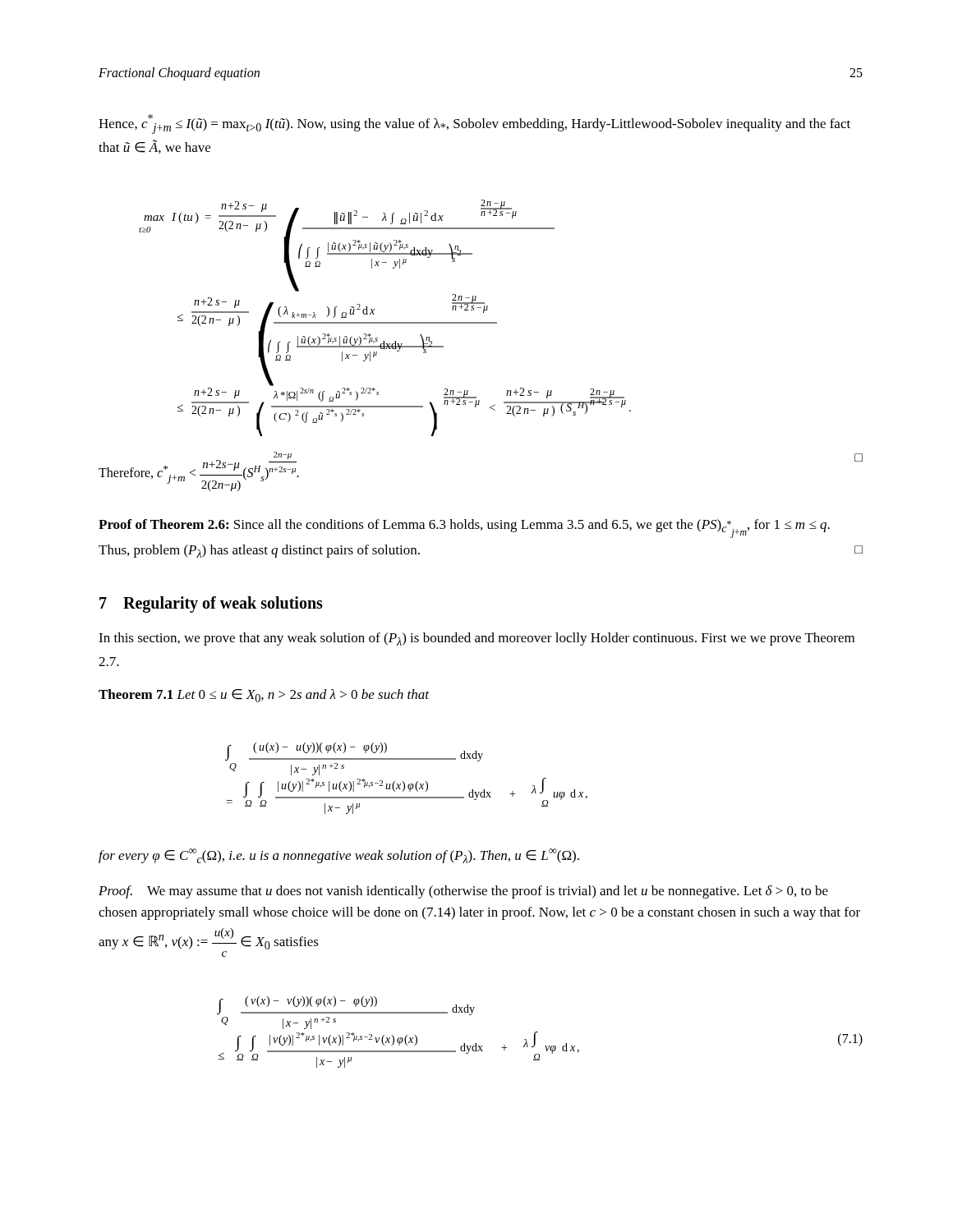The height and width of the screenshot is (1232, 953).
Task: Locate the passage starting "In this section, we"
Action: click(x=481, y=650)
